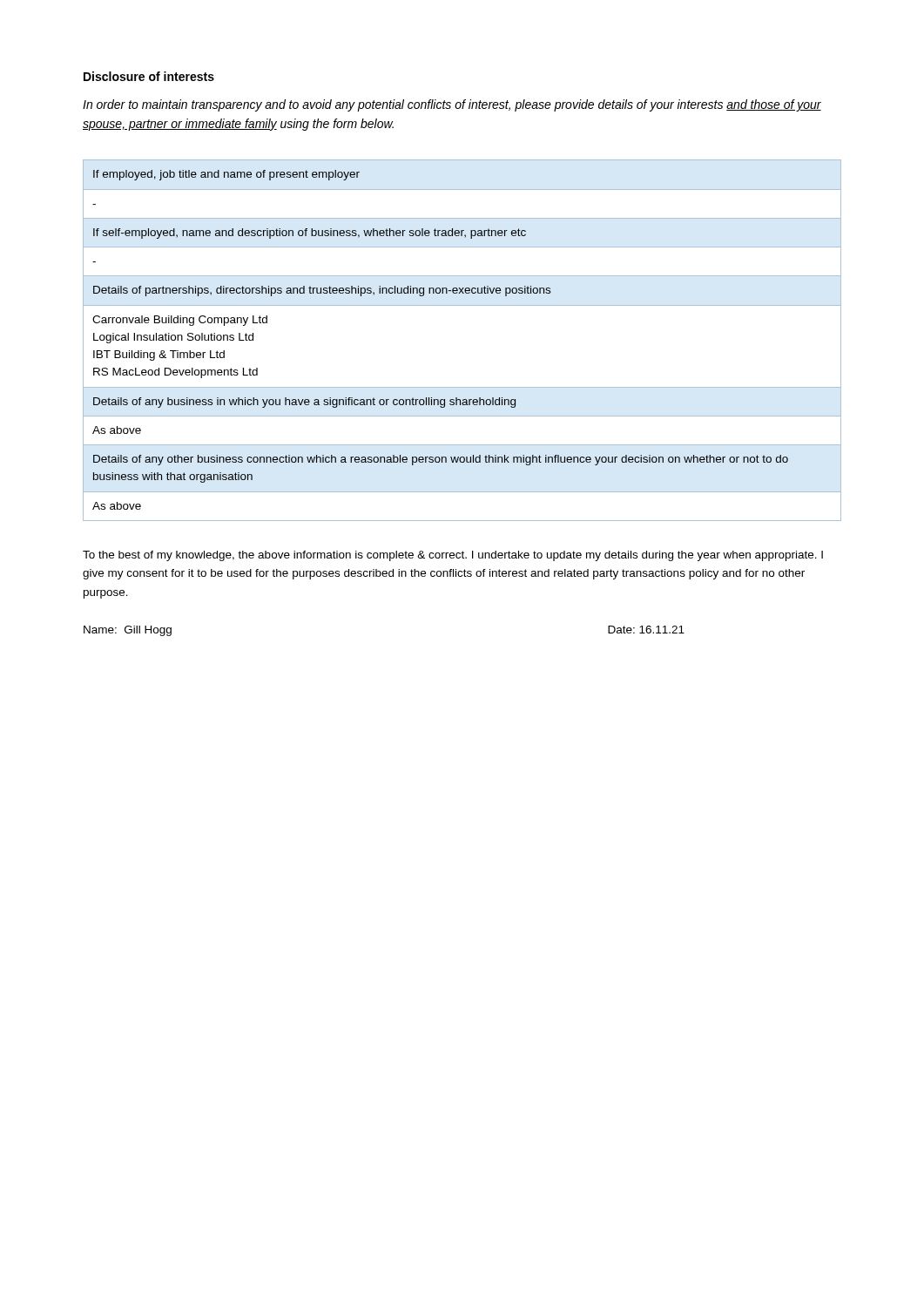Locate the text starting "In order to maintain transparency"

[x=452, y=114]
